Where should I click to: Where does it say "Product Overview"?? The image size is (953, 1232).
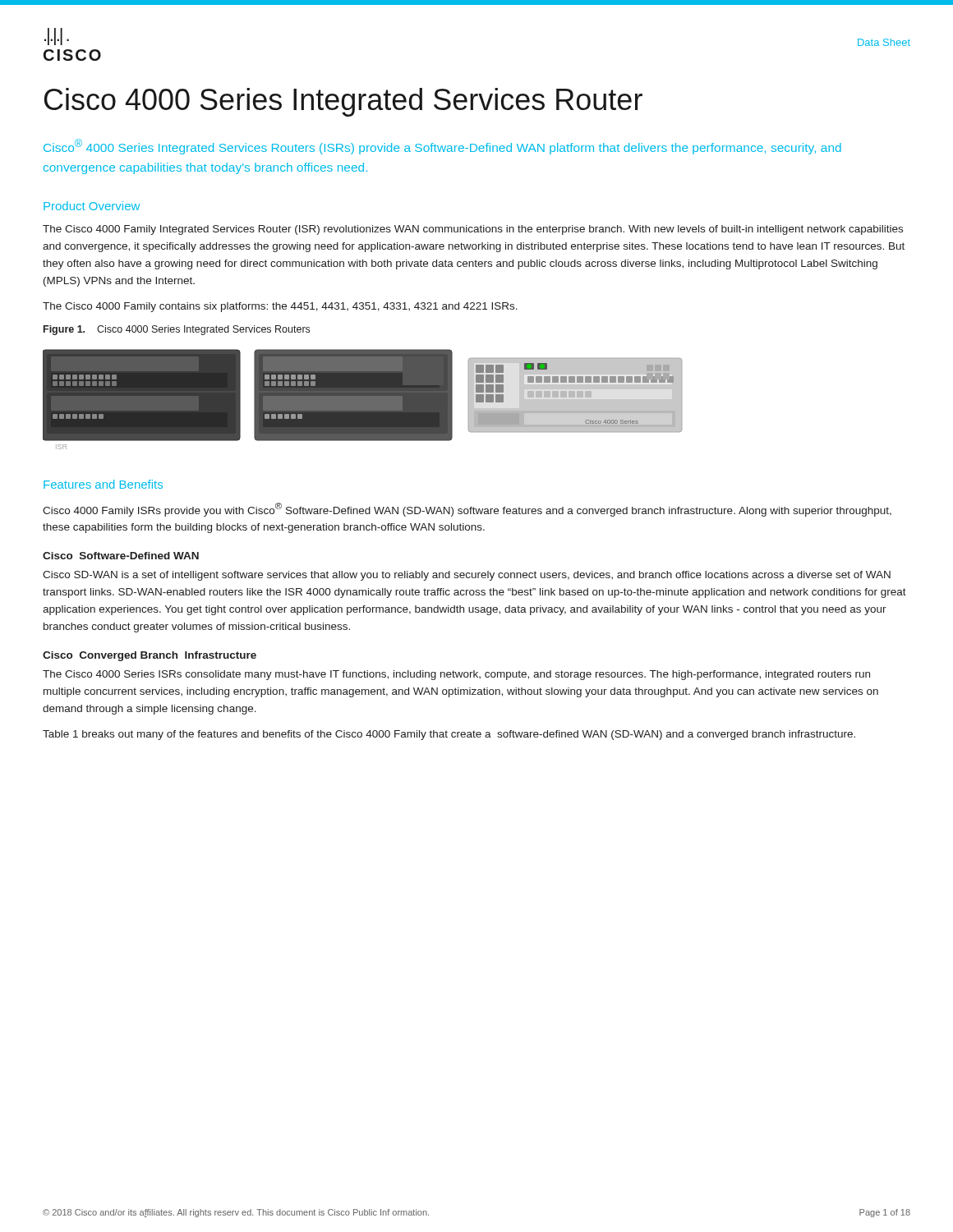pos(91,206)
